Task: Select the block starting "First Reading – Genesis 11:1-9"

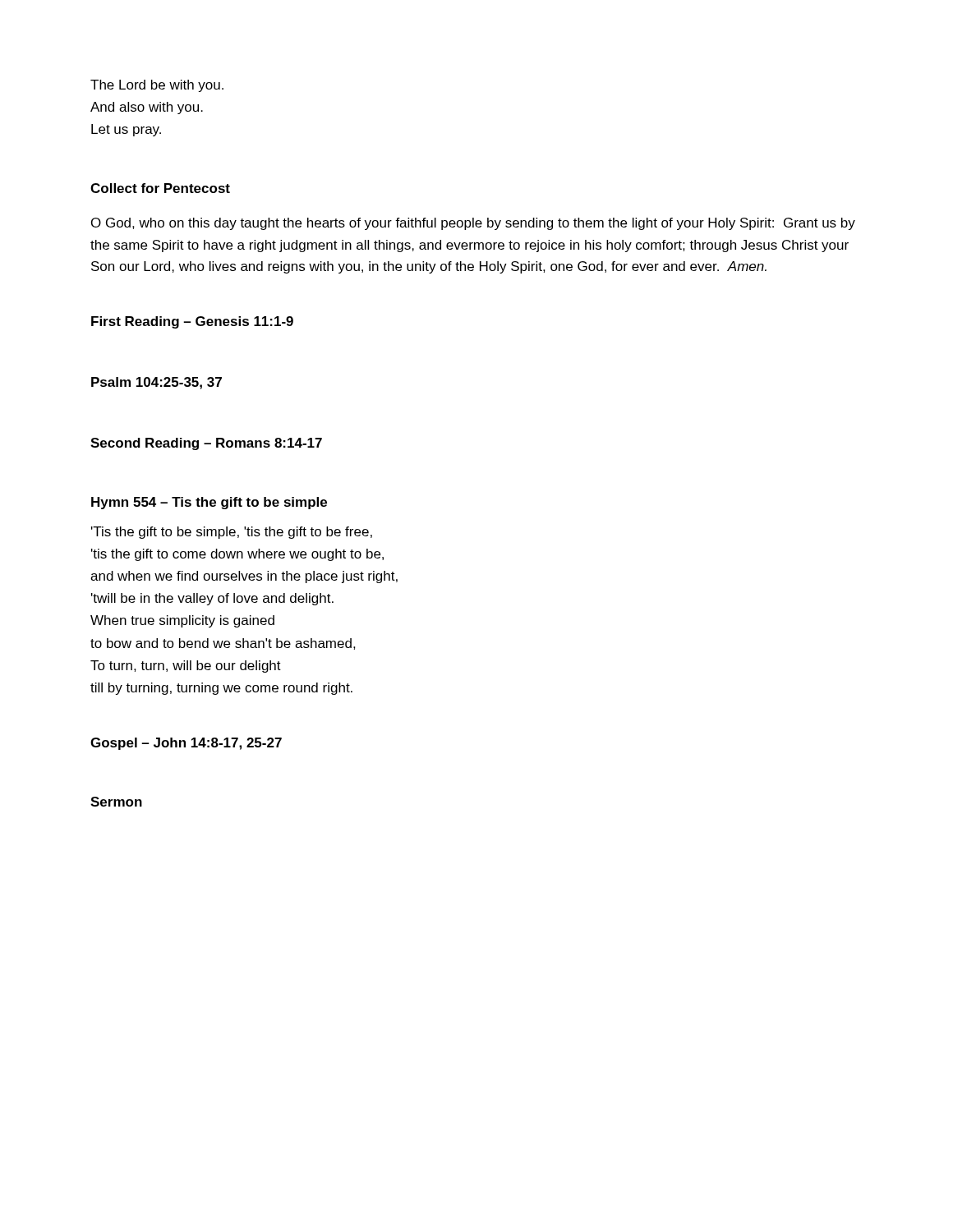Action: pos(192,322)
